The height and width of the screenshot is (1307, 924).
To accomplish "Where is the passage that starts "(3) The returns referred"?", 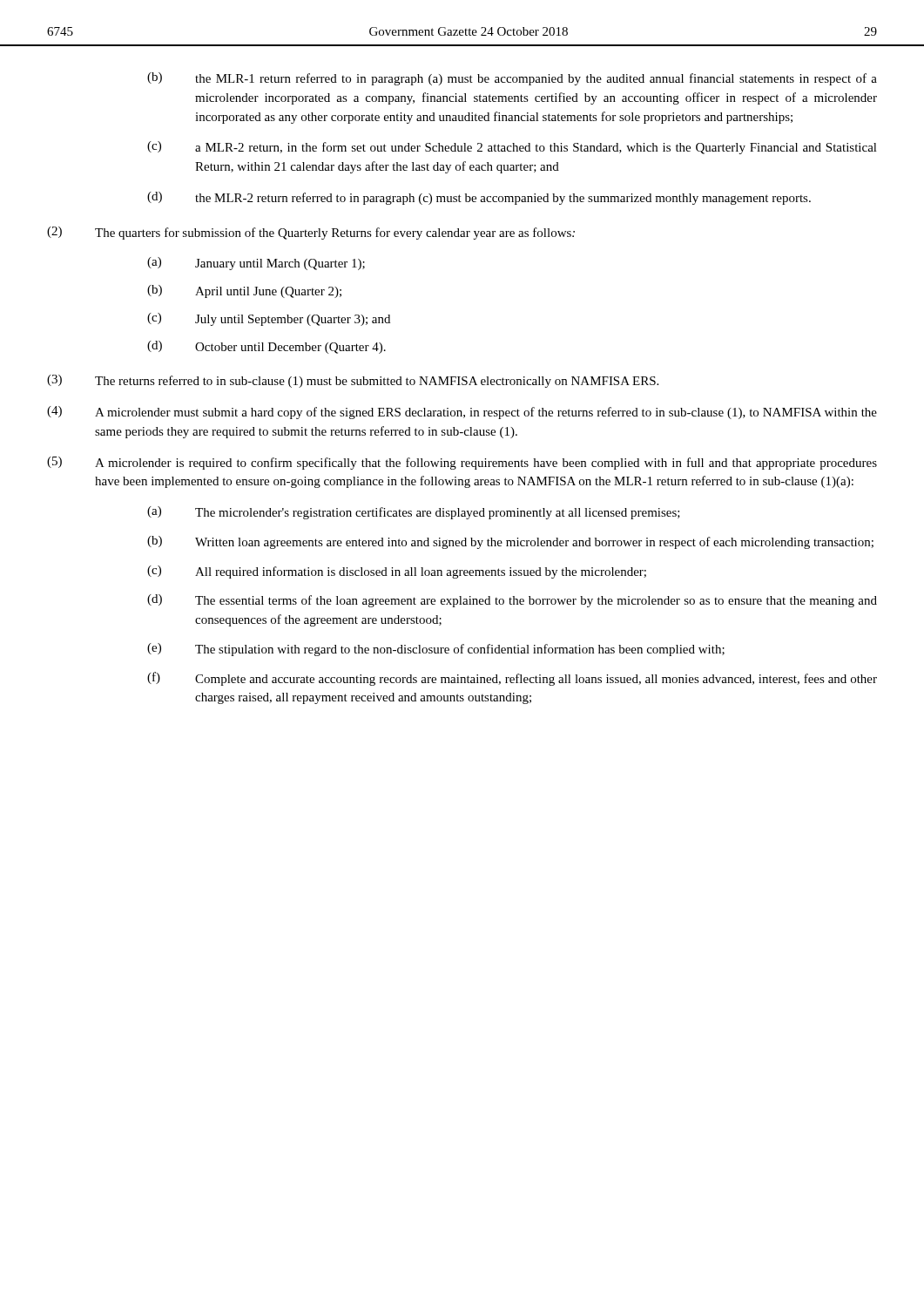I will tap(462, 382).
